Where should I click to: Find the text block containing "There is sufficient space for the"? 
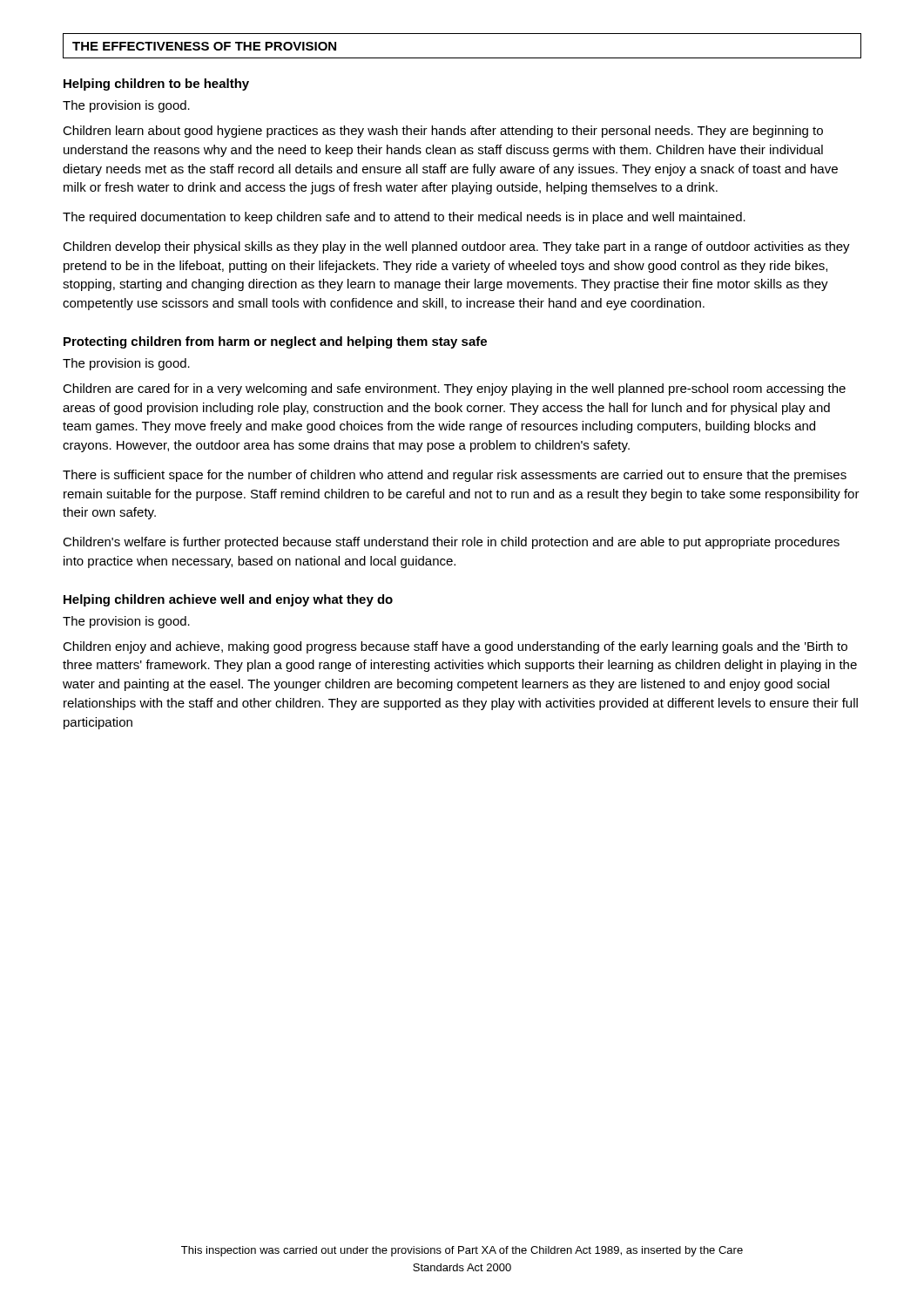[x=461, y=493]
